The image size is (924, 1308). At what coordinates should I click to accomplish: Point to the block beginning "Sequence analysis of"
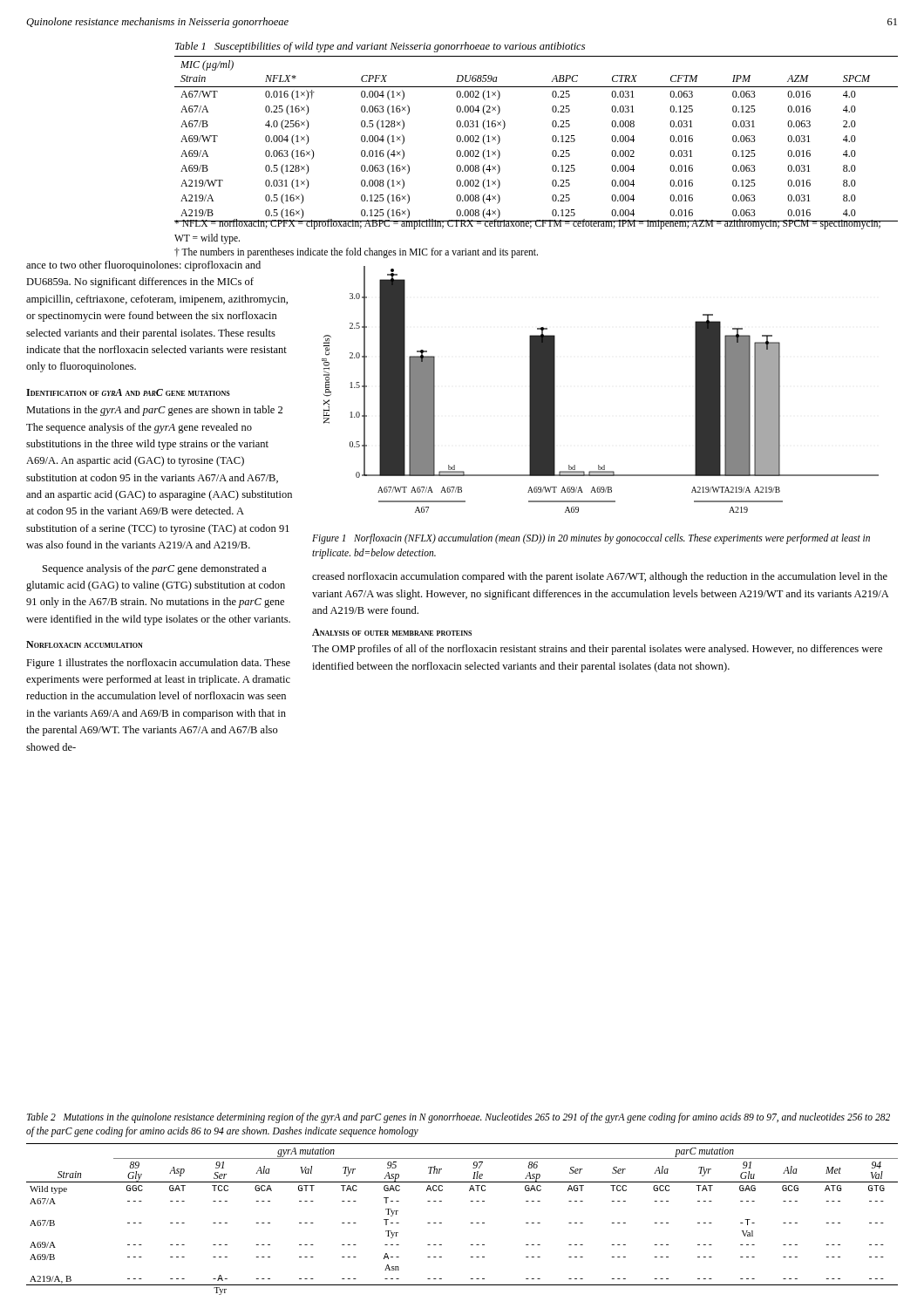(x=159, y=594)
